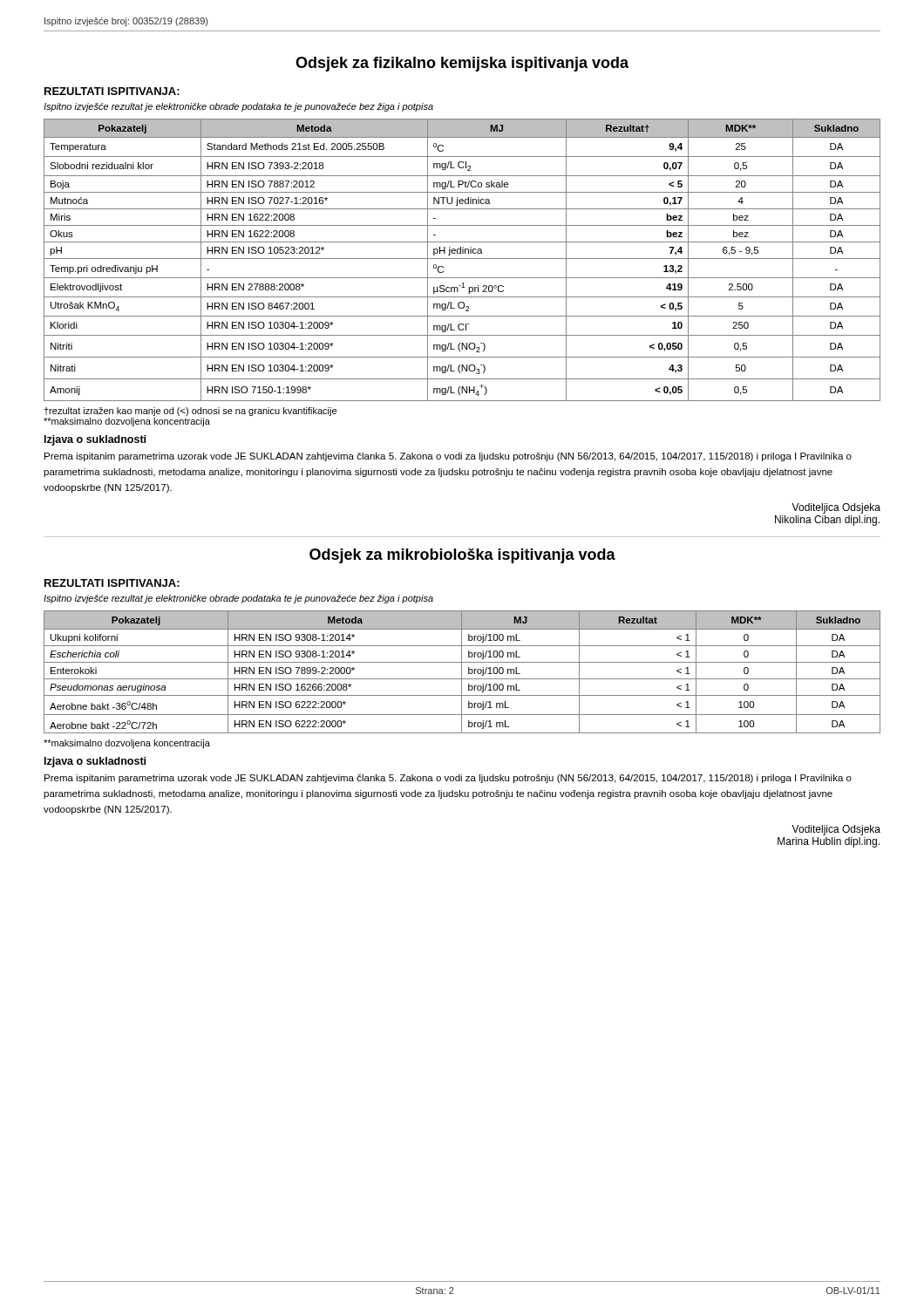Image resolution: width=924 pixels, height=1308 pixels.
Task: Click on the element starting "Voditeljica Odsjeka Nikolina"
Action: point(827,513)
